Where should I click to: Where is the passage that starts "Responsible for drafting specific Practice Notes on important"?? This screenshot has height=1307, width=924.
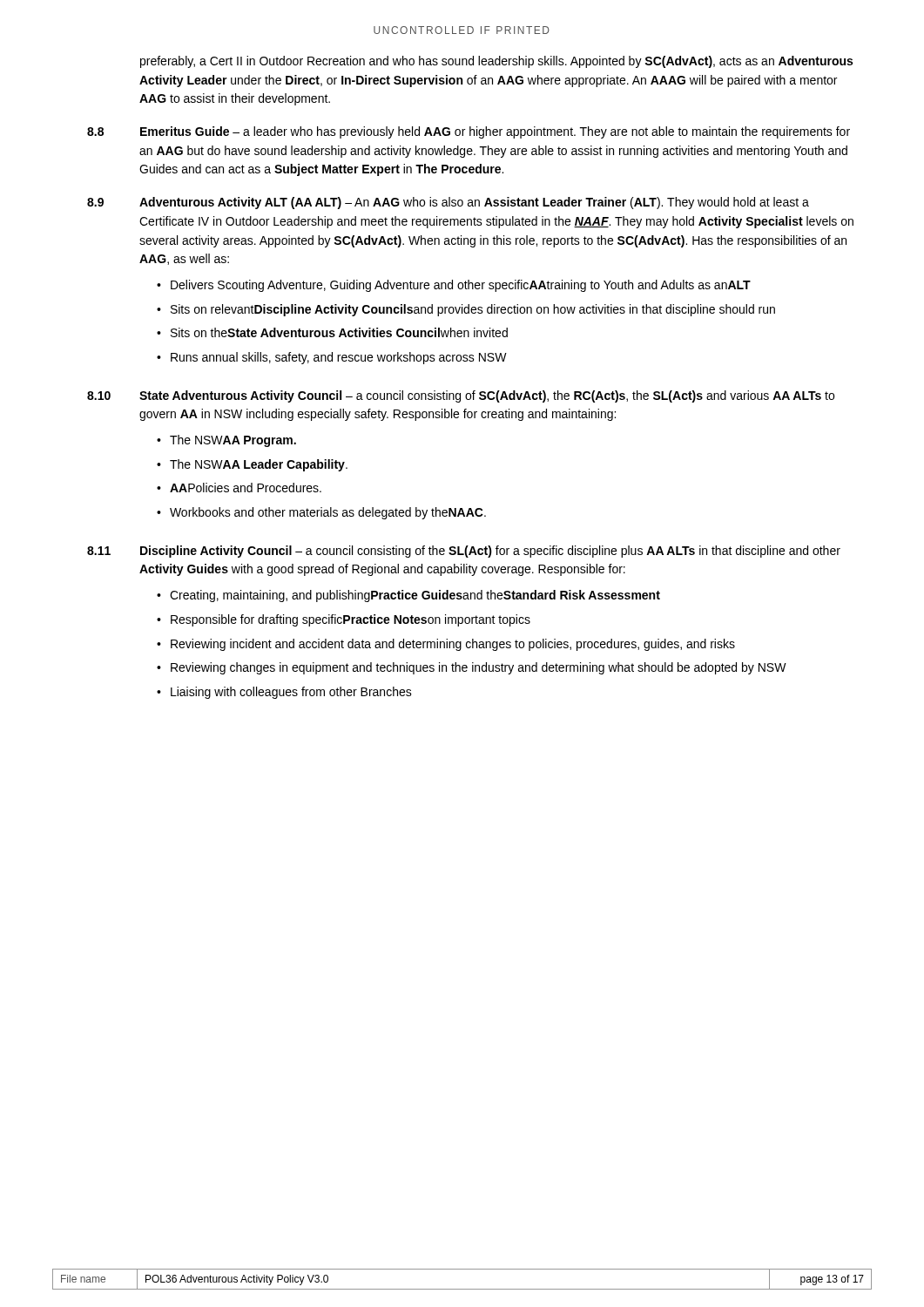pyautogui.click(x=350, y=620)
